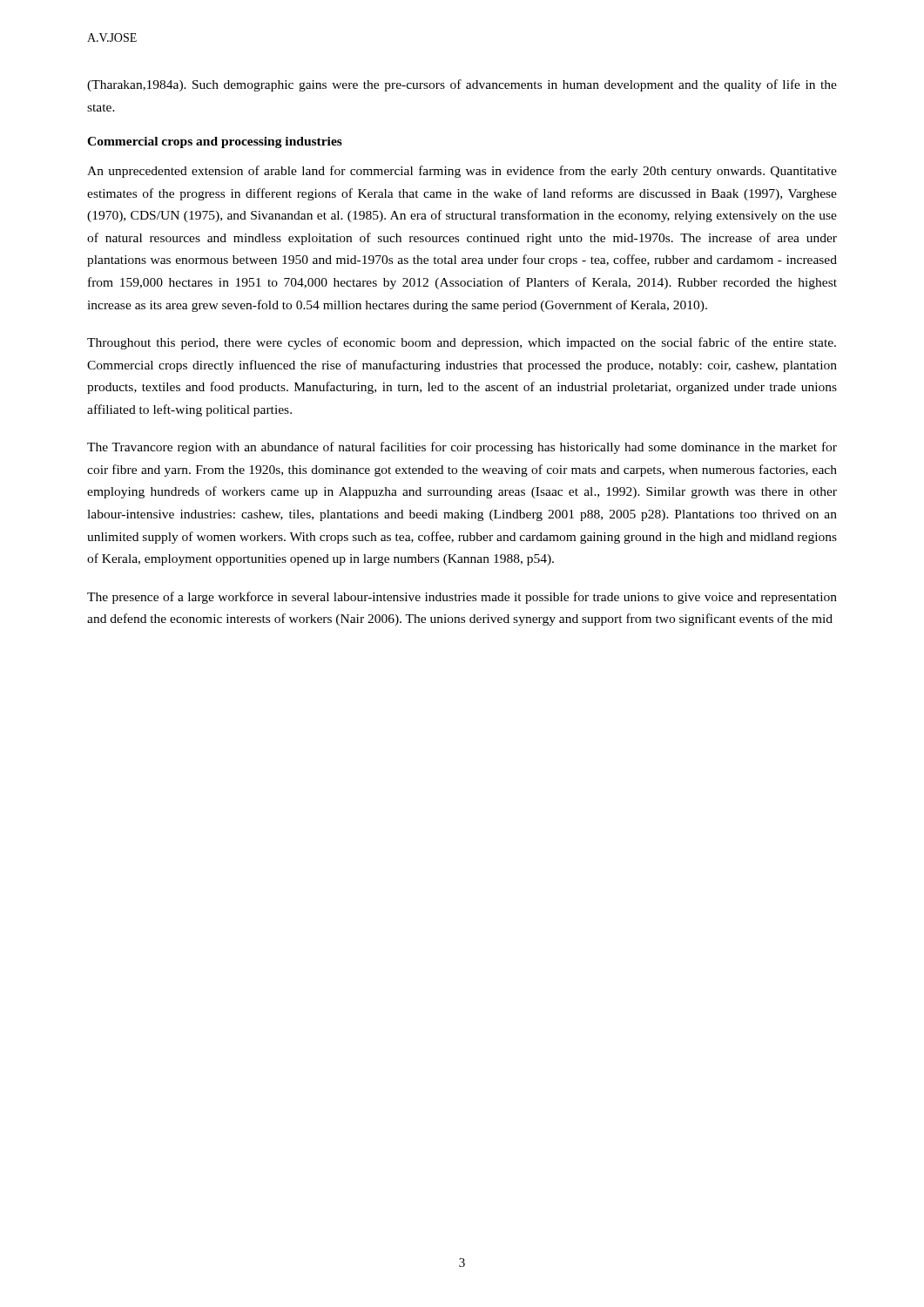Locate the section header that reads "Commercial crops and processing industries"

pos(215,141)
